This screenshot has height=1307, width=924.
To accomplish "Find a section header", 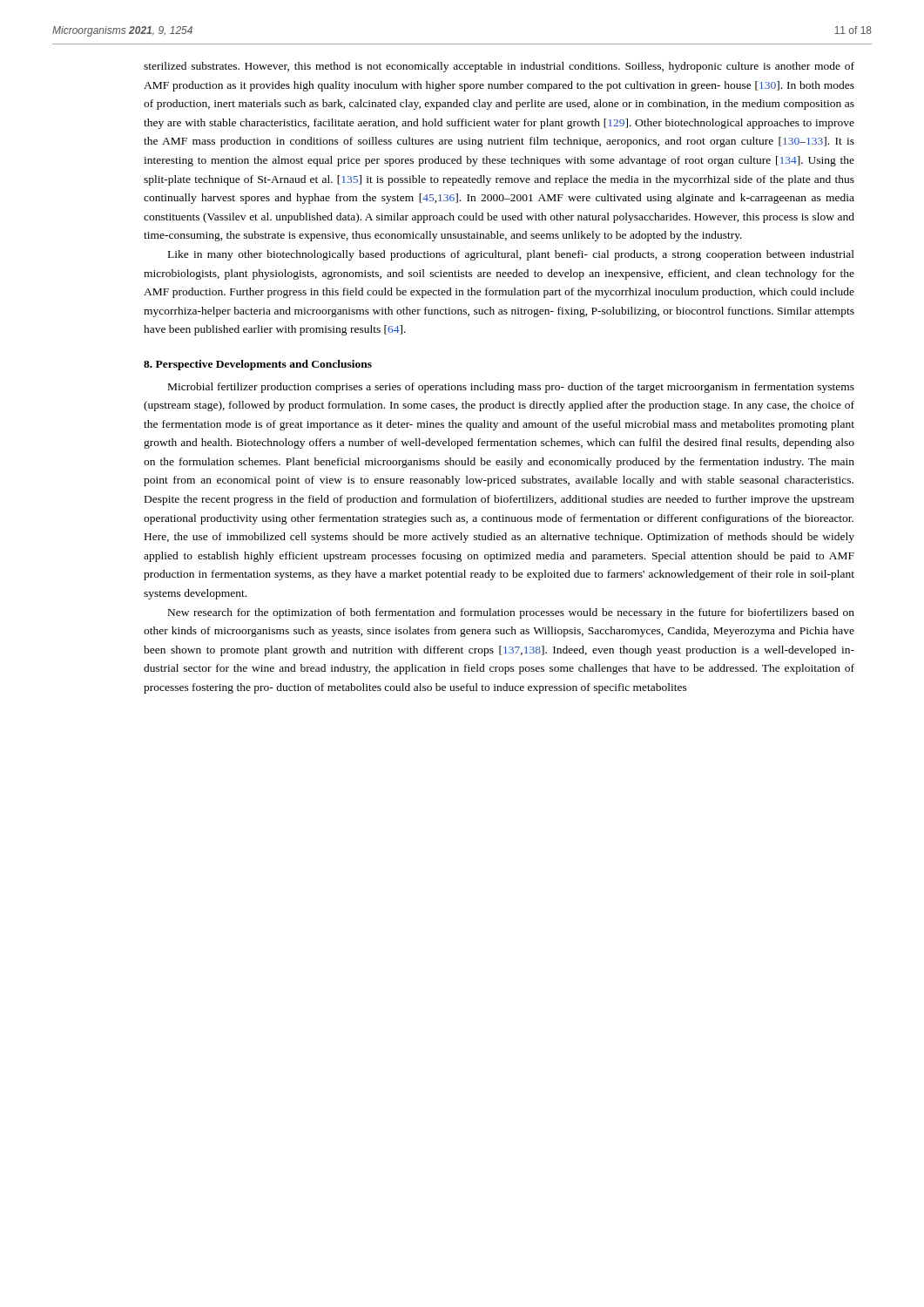I will pyautogui.click(x=499, y=364).
